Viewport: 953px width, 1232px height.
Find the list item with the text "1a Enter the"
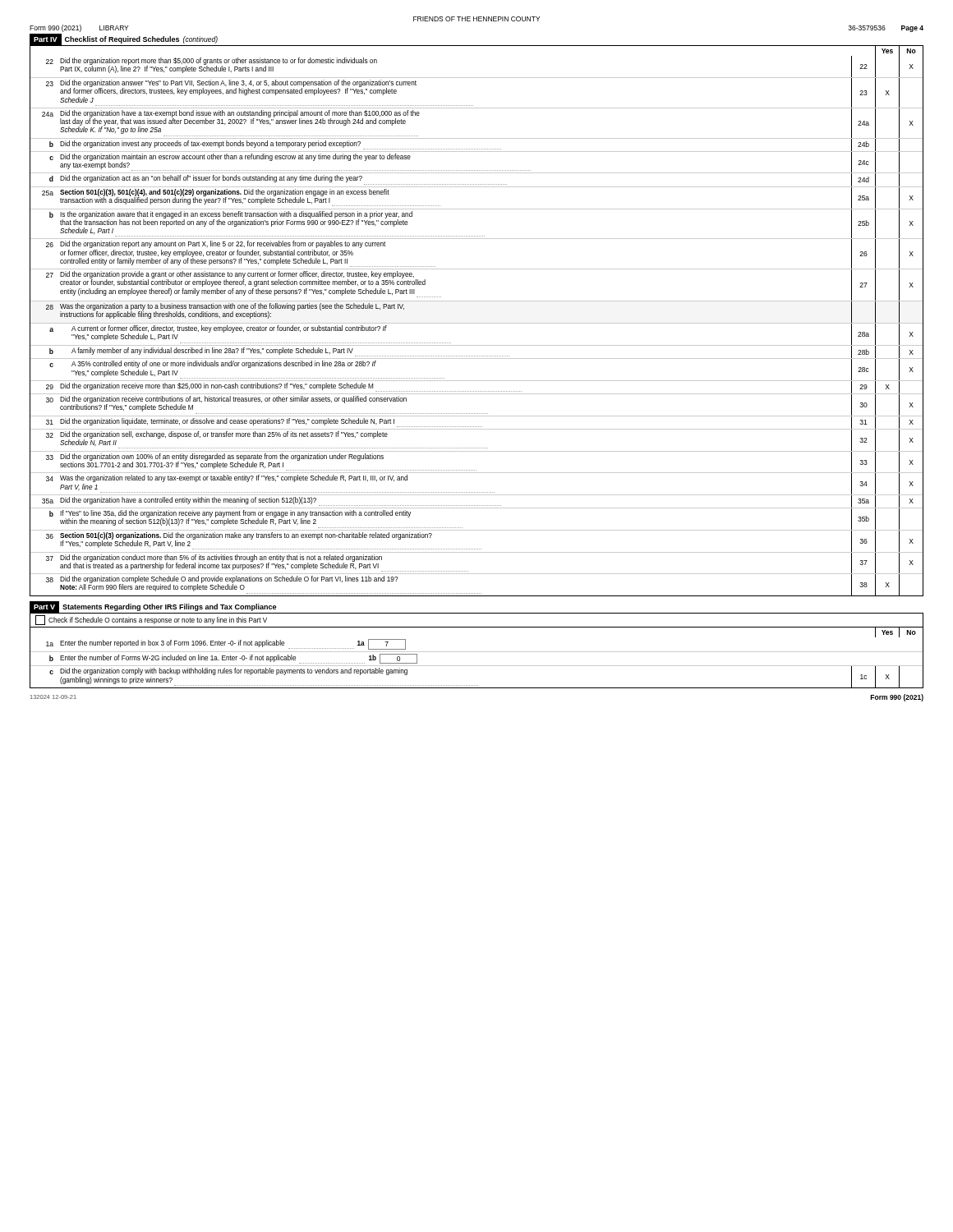point(453,644)
